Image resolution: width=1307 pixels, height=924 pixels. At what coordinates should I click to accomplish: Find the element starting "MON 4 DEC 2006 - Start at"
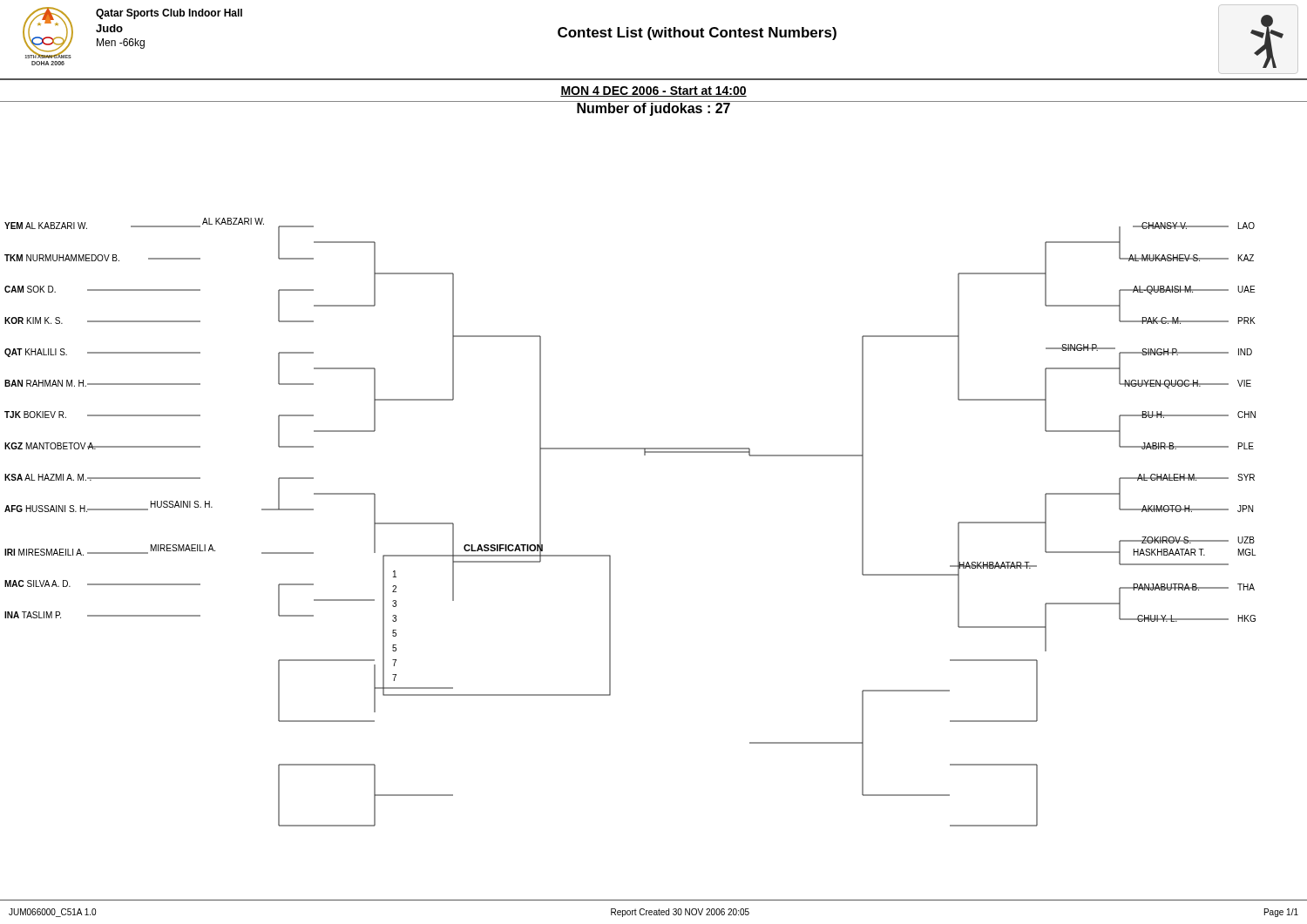pos(654,91)
